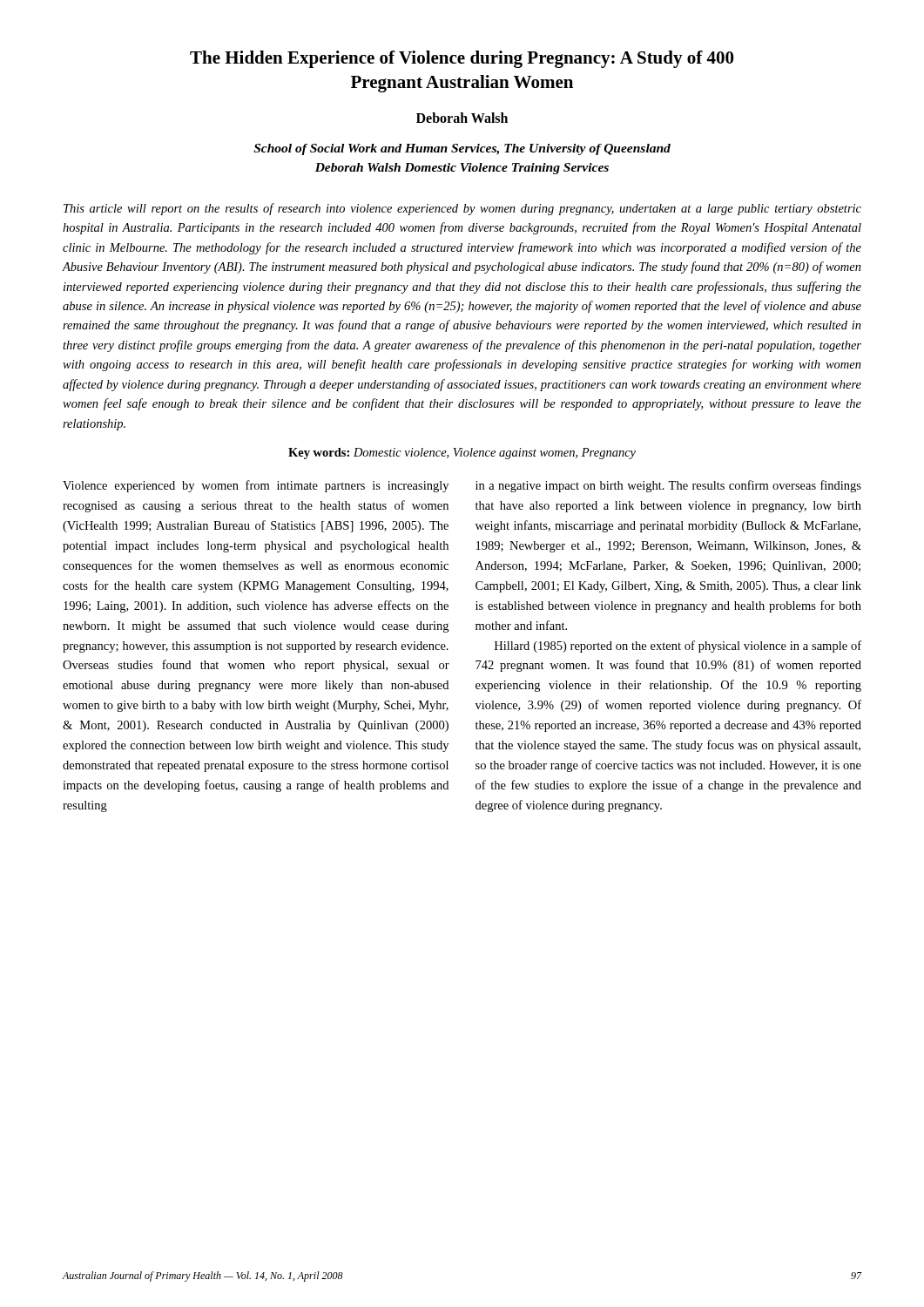Point to the block beginning "Key words: Domestic"
This screenshot has width=924, height=1307.
462,452
